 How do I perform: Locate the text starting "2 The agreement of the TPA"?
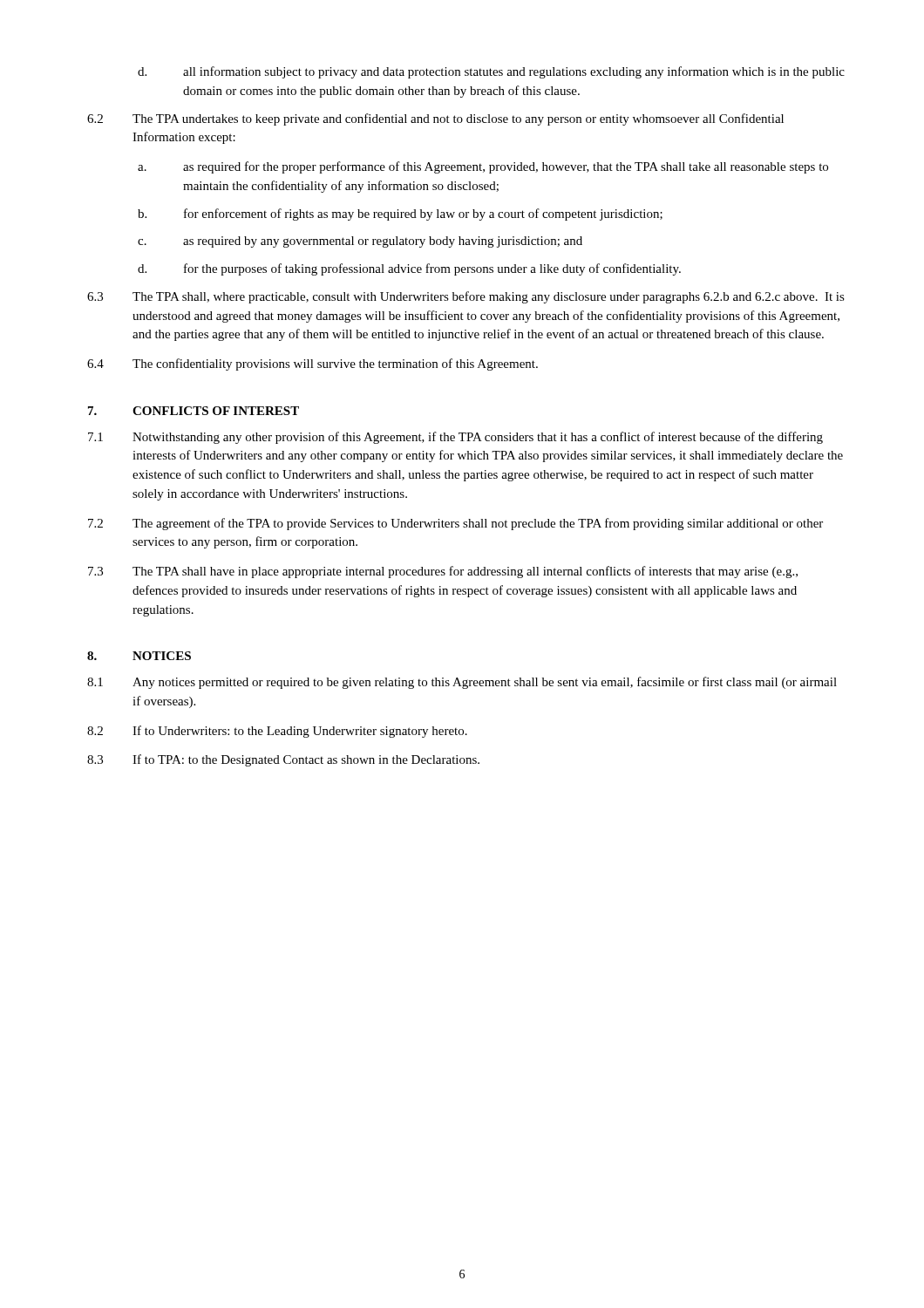466,533
